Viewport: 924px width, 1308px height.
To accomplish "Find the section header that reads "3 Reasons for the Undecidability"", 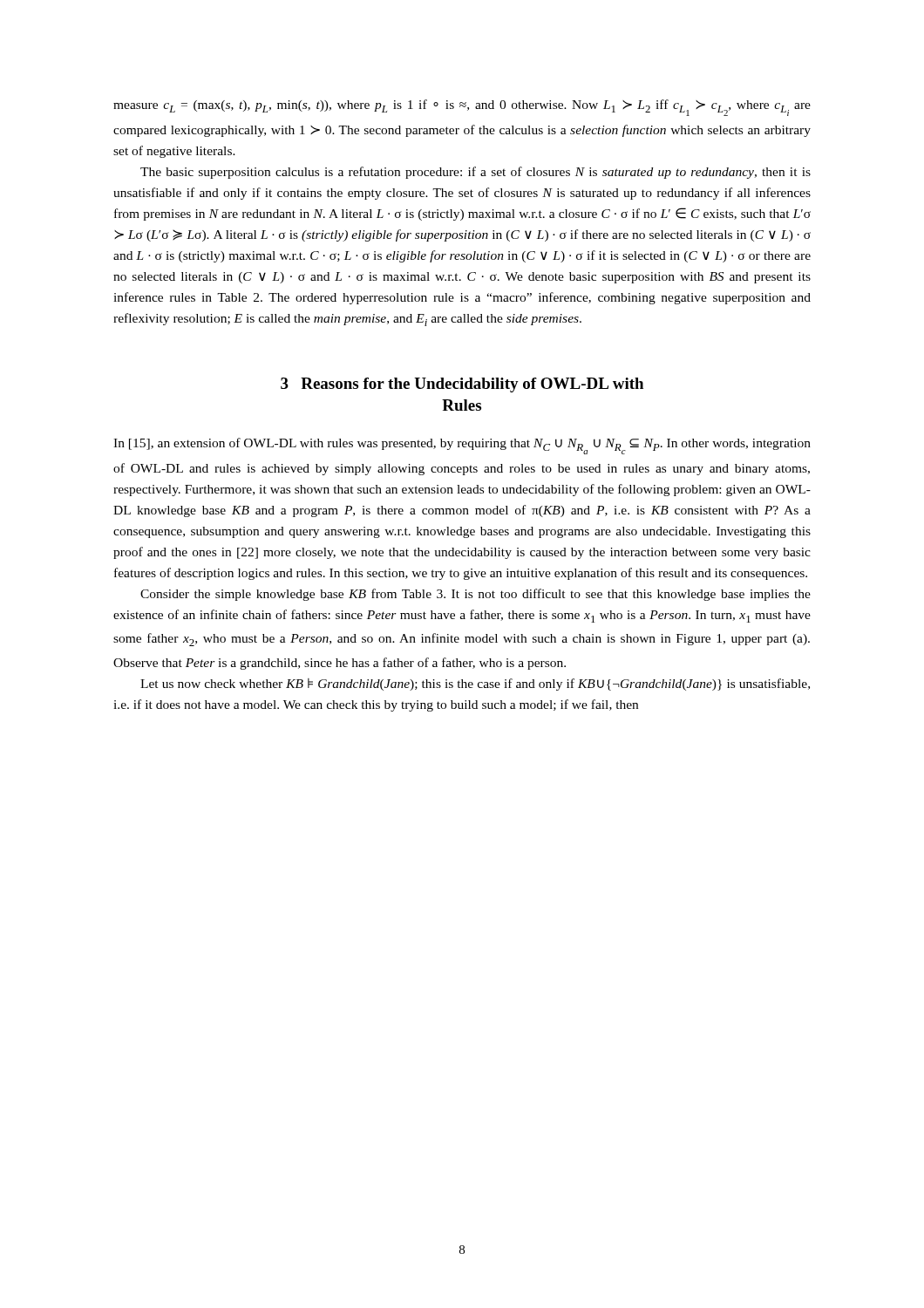I will [462, 394].
